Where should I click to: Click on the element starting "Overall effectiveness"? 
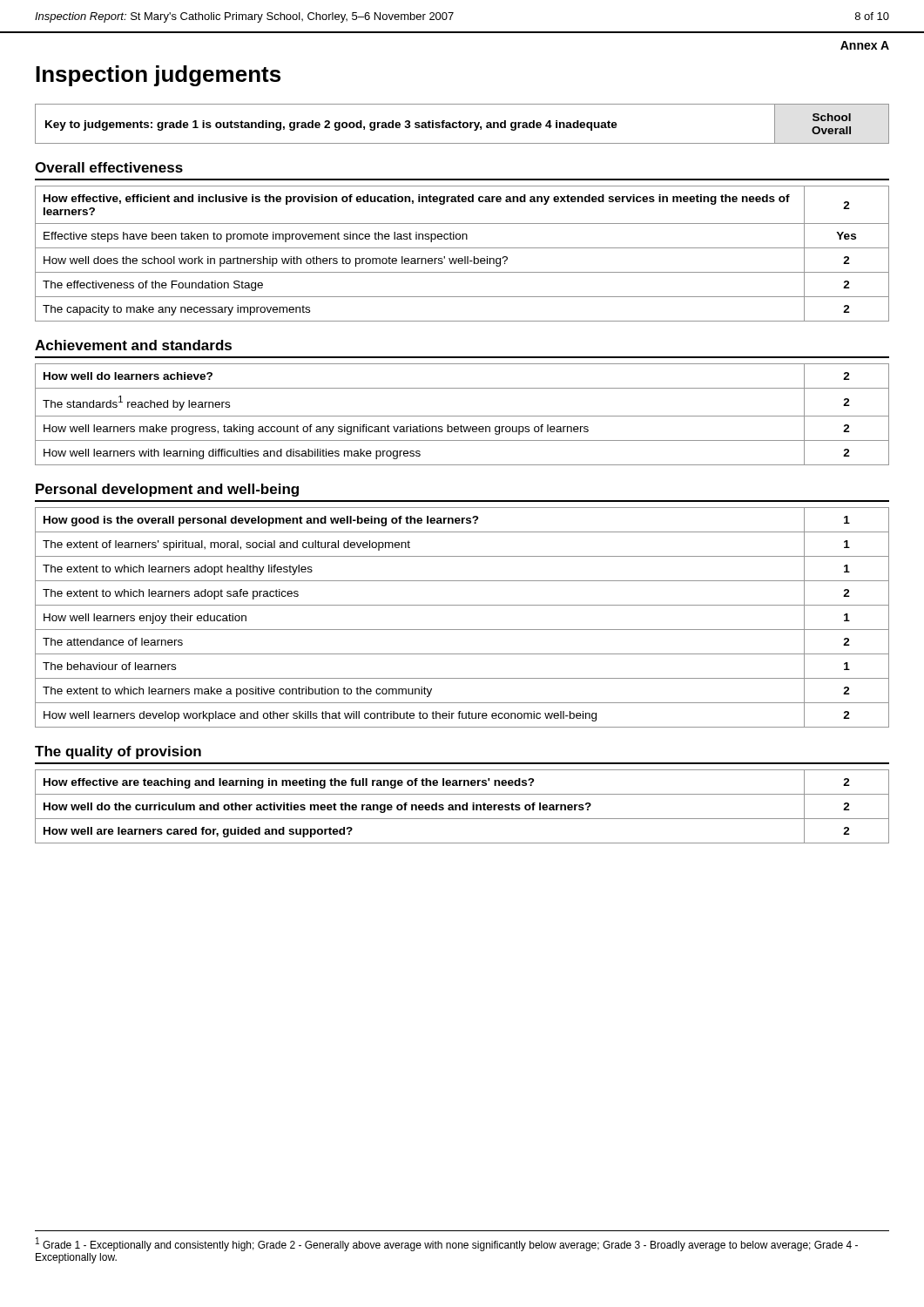462,170
